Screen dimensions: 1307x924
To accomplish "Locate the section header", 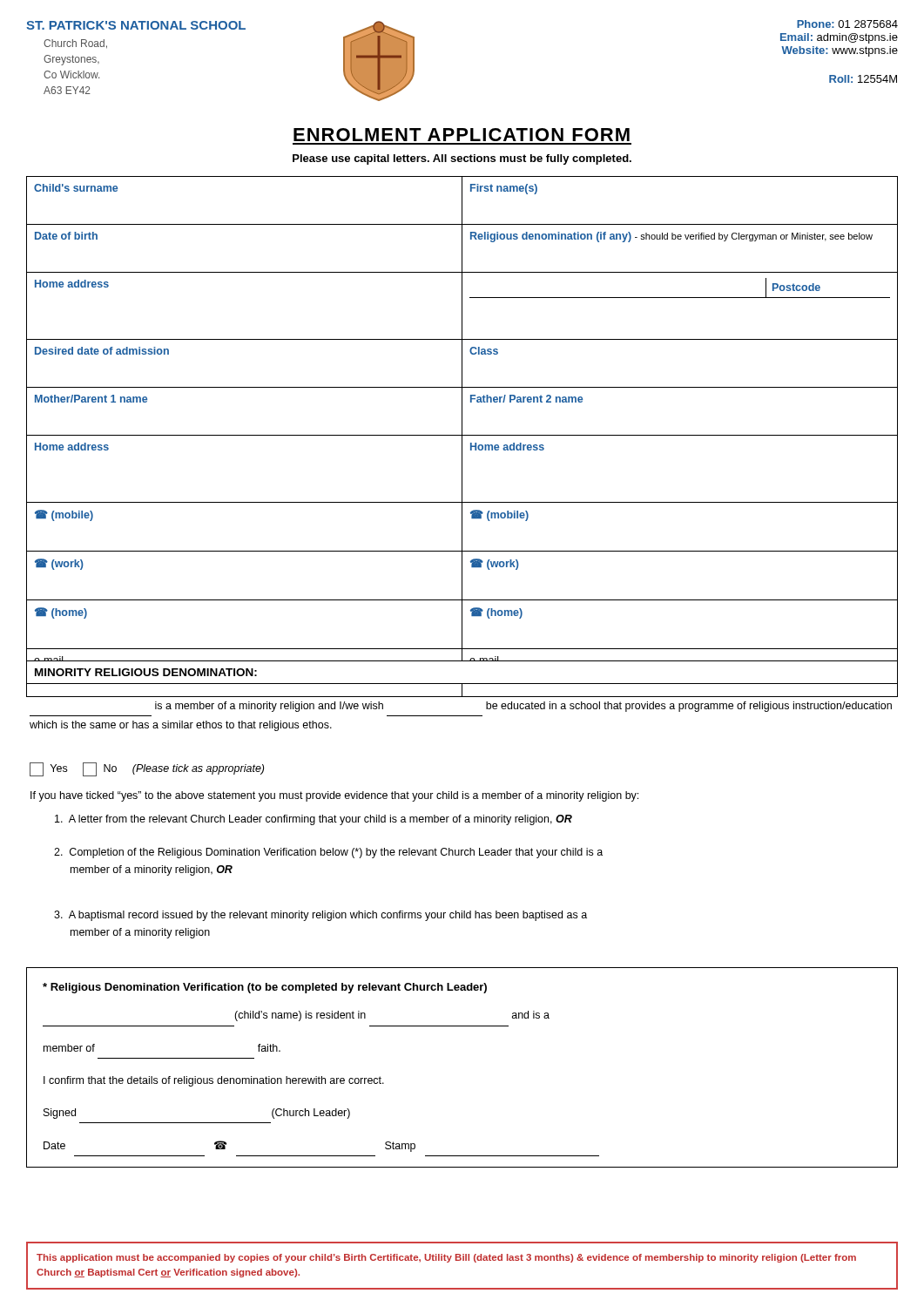I will tap(462, 672).
